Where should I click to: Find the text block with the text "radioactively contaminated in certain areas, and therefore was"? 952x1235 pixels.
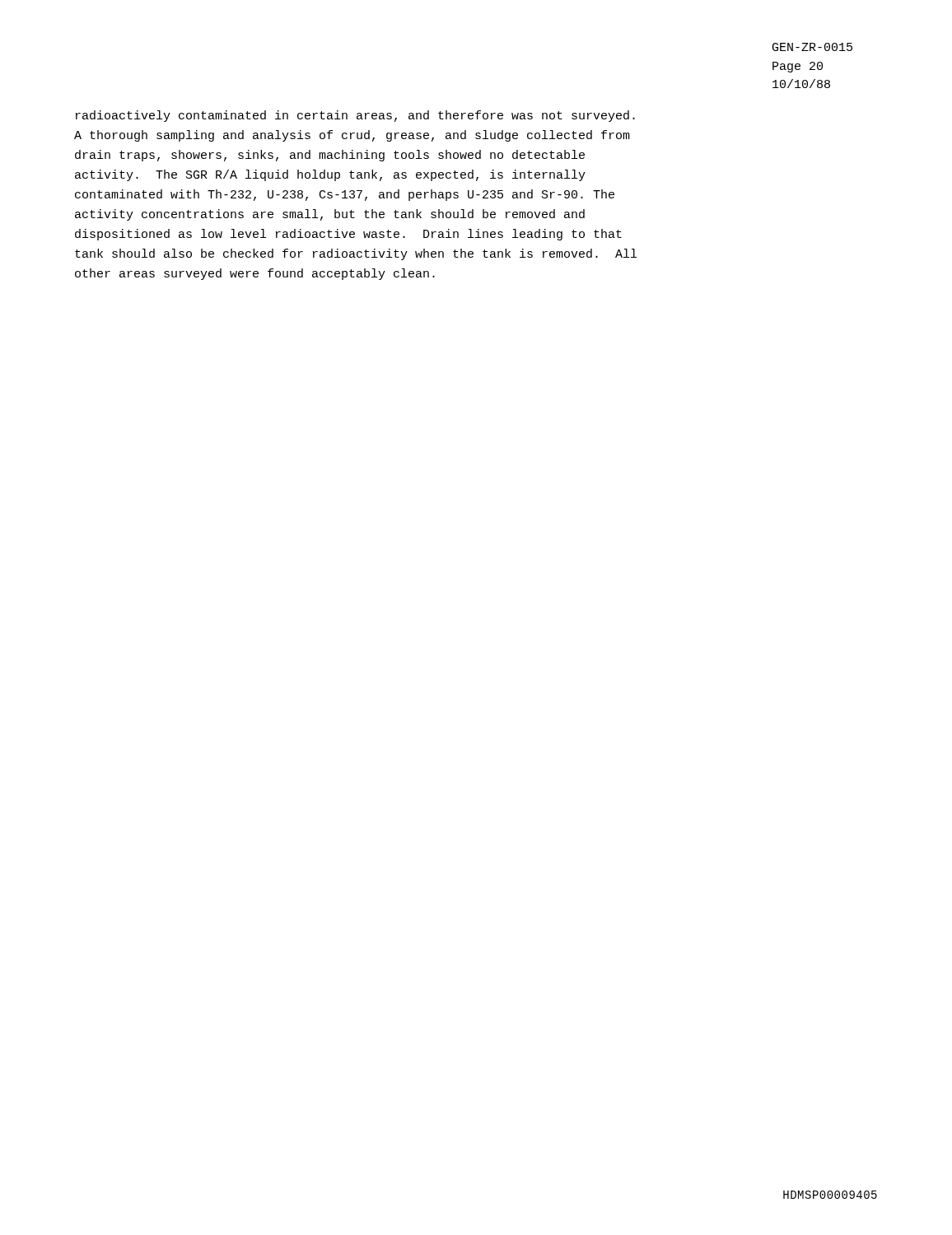tap(356, 196)
